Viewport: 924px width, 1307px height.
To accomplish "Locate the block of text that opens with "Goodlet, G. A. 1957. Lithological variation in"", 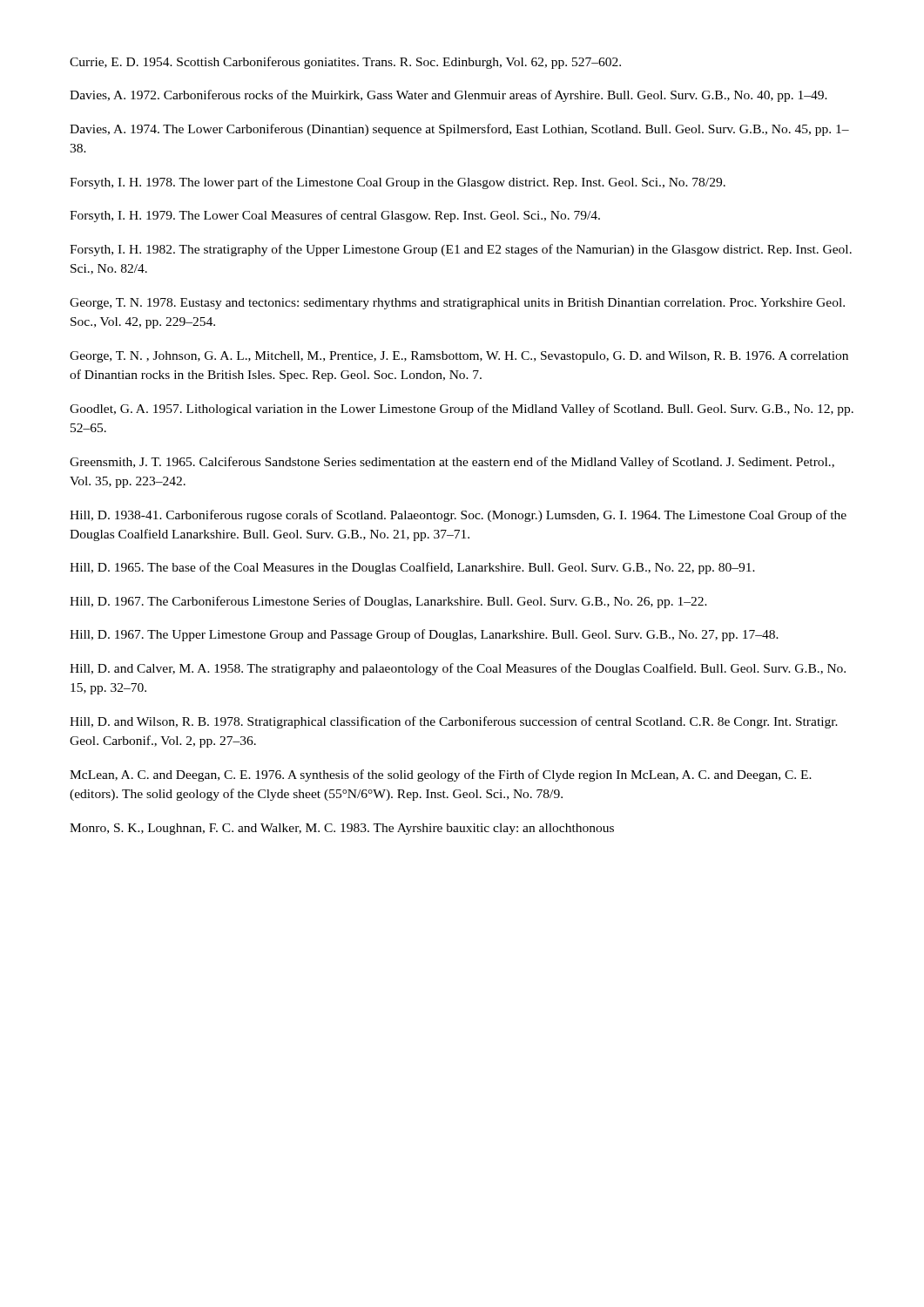I will coord(462,418).
